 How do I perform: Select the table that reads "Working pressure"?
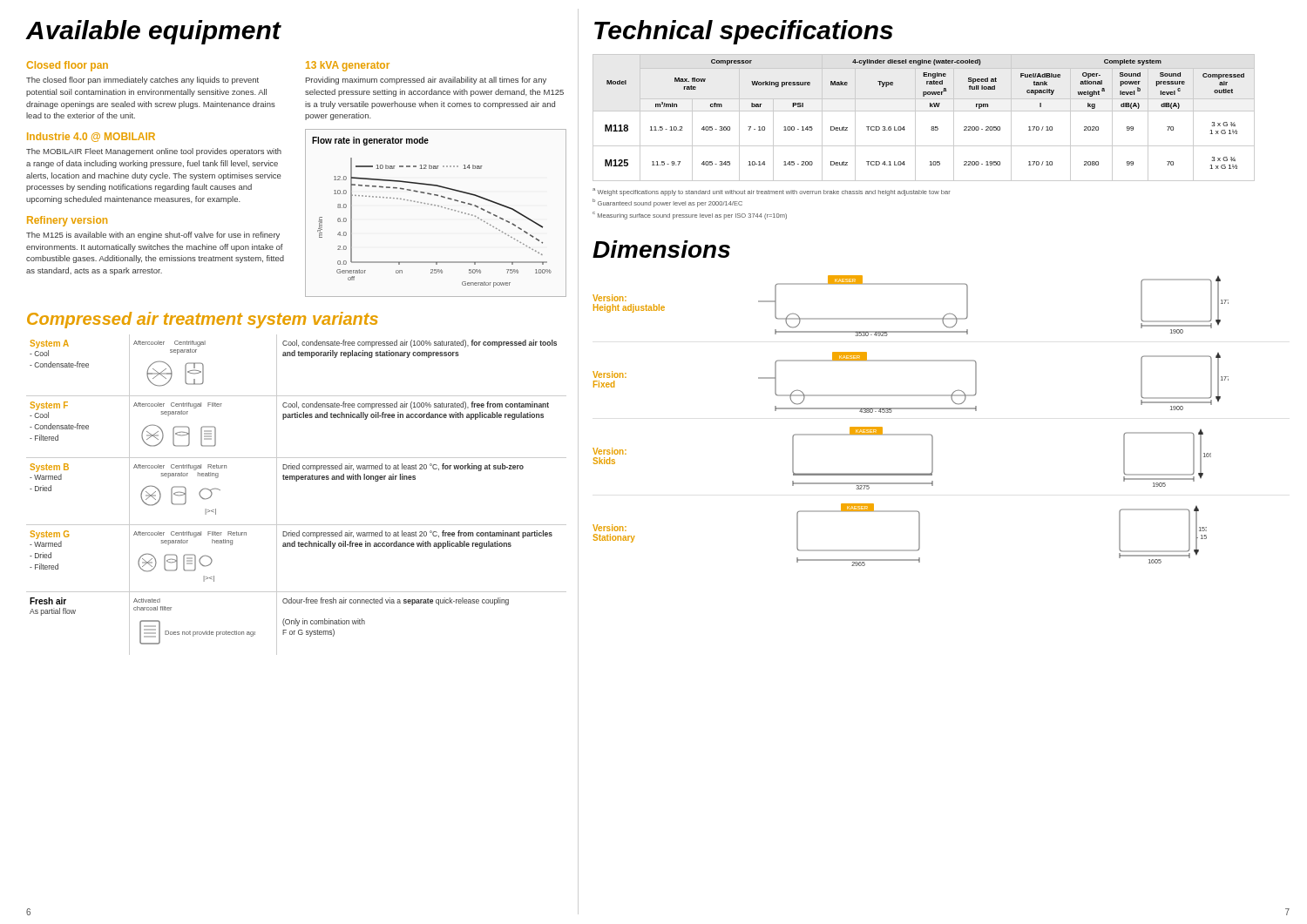(924, 117)
